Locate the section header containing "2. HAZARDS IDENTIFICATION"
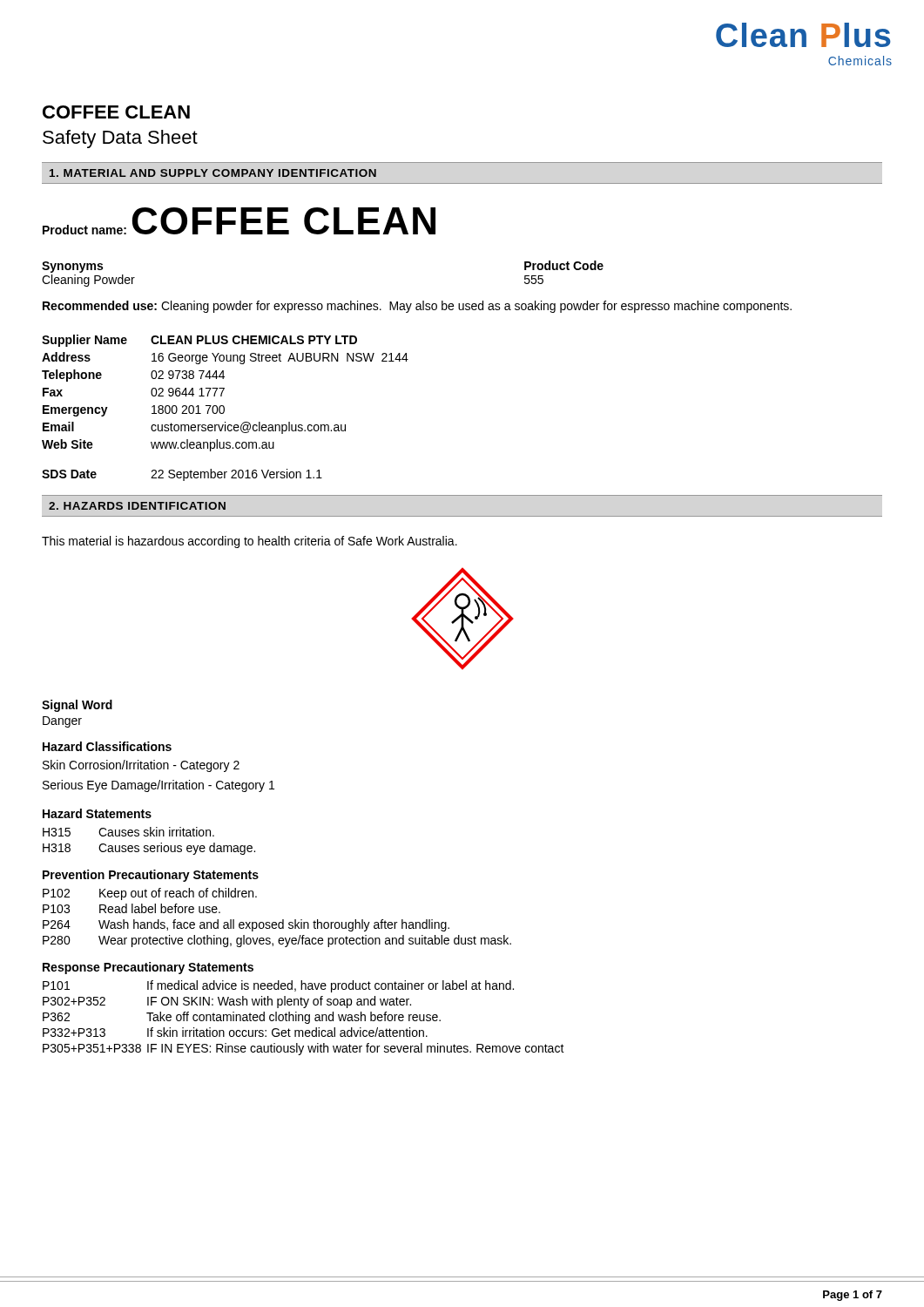The image size is (924, 1307). pyautogui.click(x=138, y=506)
